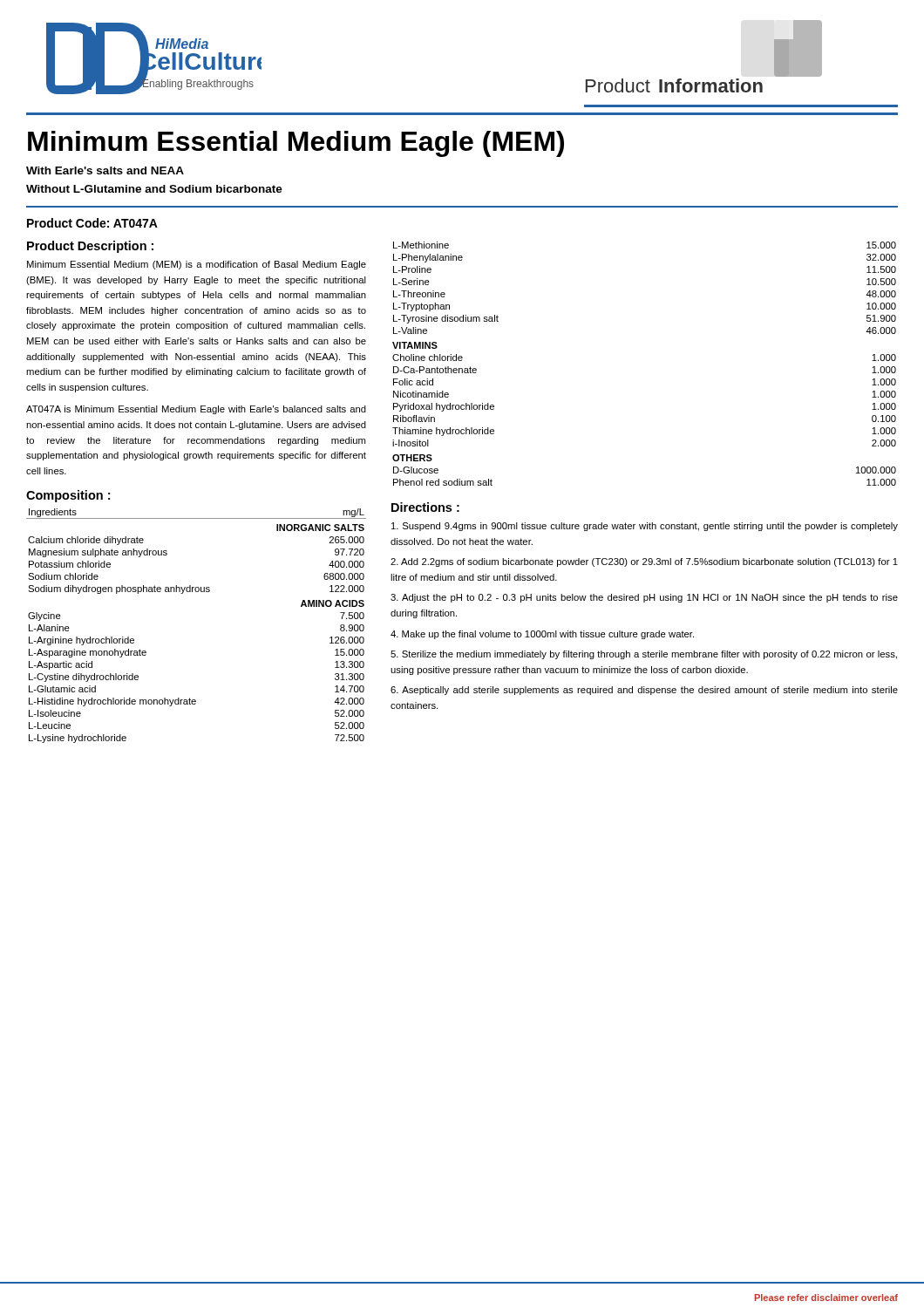Click on the text block containing "Make up the final volume to"
Image resolution: width=924 pixels, height=1308 pixels.
click(543, 634)
